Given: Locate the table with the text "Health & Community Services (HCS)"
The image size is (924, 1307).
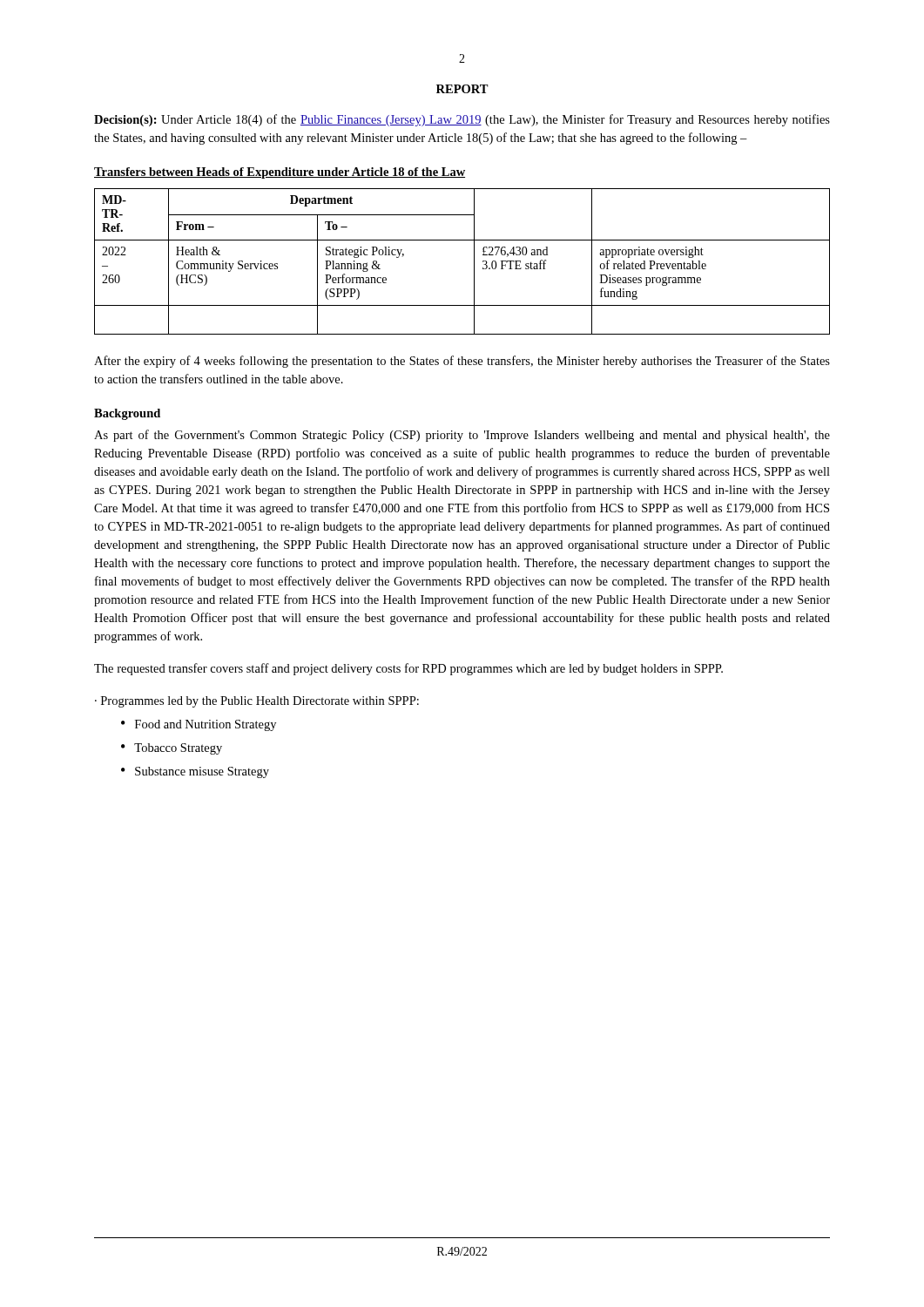Looking at the screenshot, I should [462, 261].
